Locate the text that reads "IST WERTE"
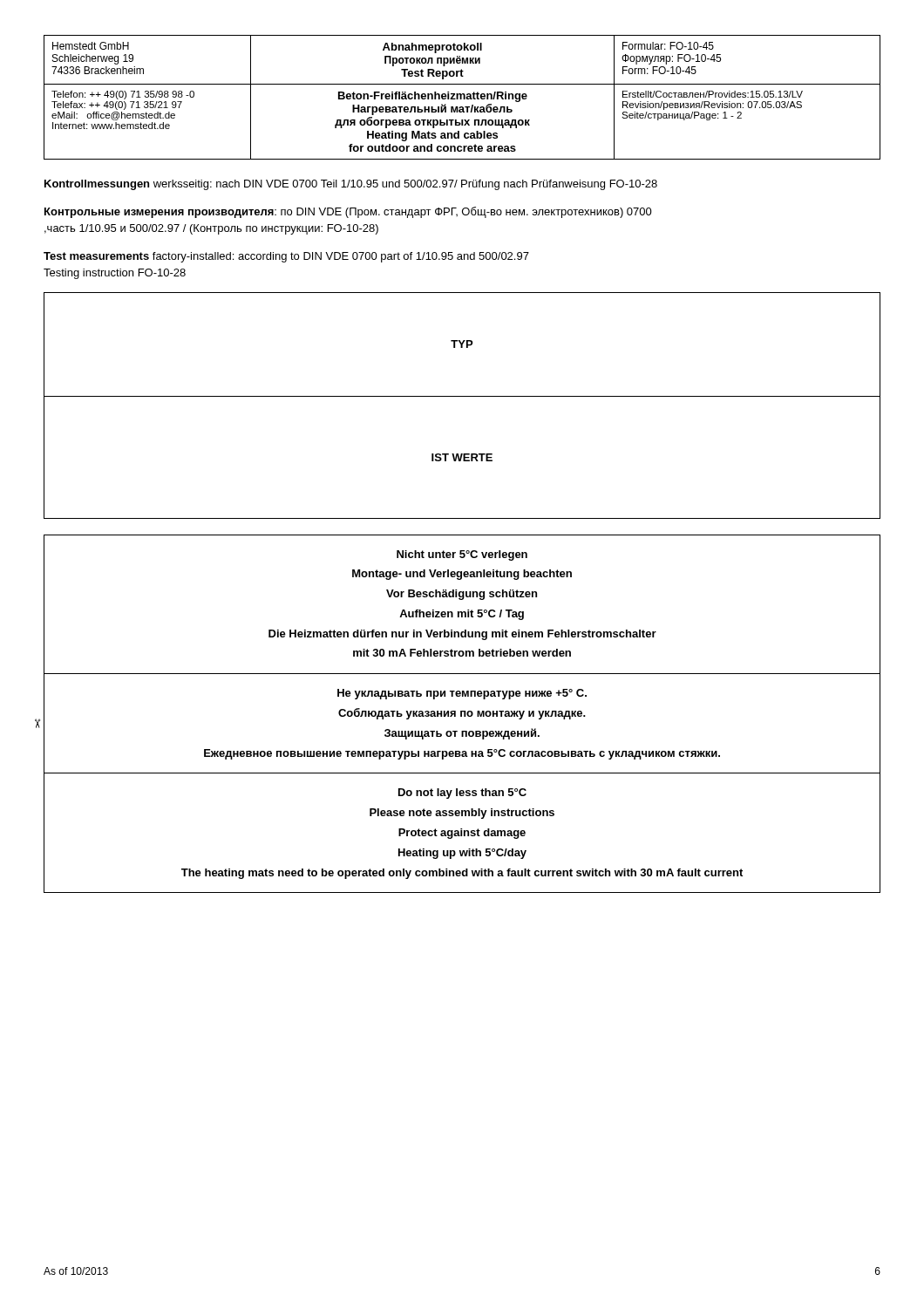924x1308 pixels. pos(462,457)
